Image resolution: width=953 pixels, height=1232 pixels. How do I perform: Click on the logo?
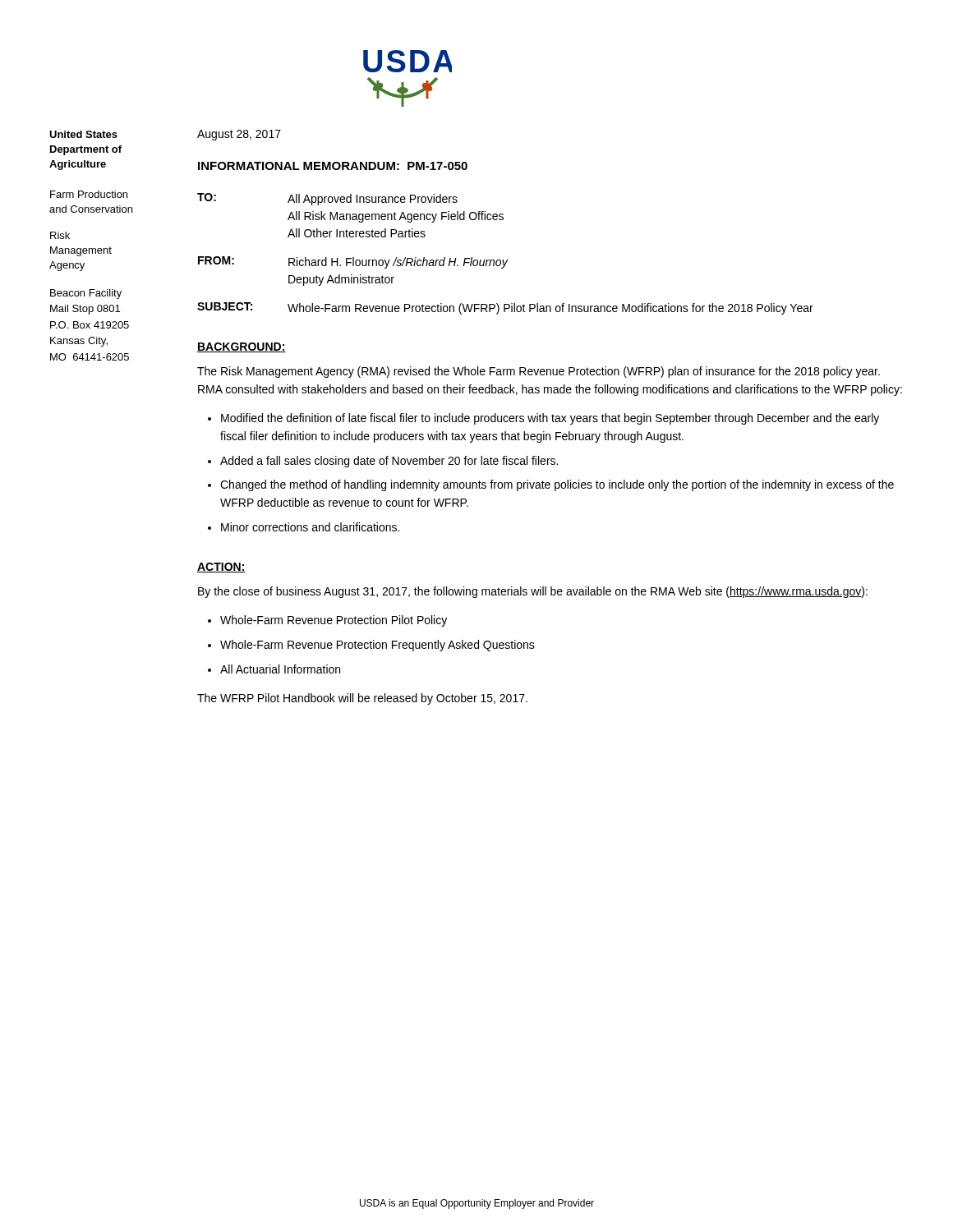point(403,74)
